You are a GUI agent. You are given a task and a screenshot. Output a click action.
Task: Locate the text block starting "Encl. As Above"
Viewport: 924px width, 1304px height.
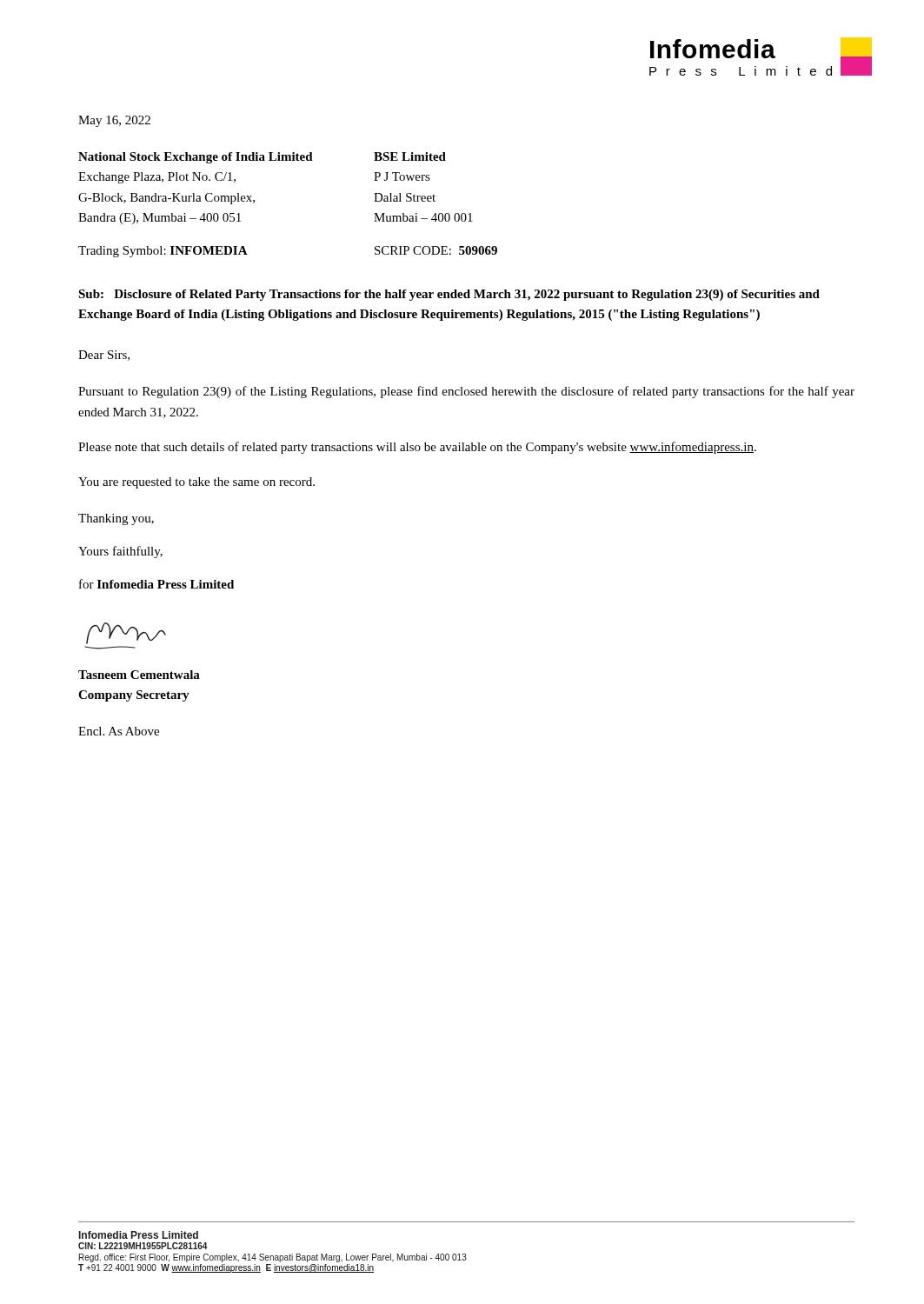pyautogui.click(x=119, y=731)
